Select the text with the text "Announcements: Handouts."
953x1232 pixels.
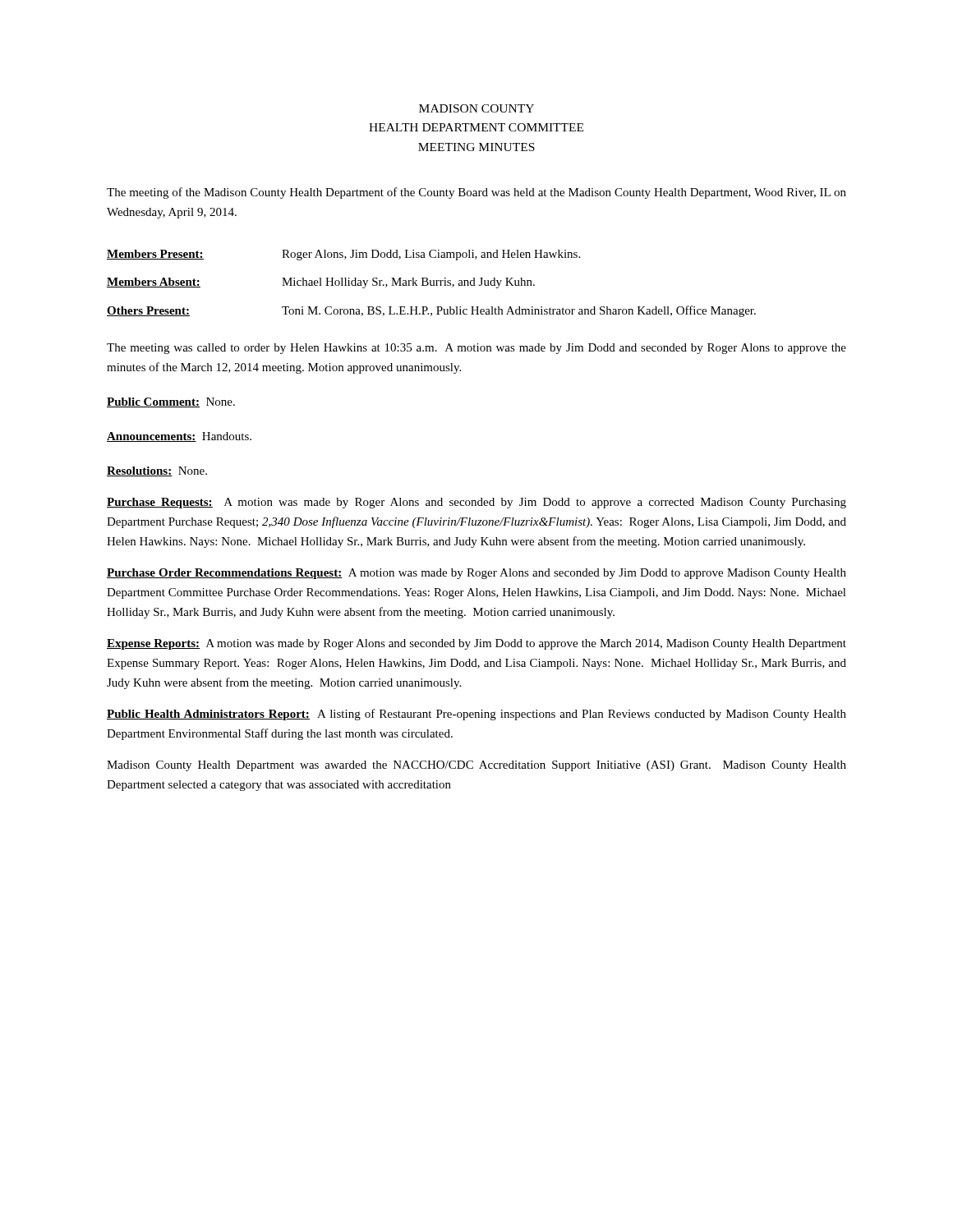pos(180,436)
